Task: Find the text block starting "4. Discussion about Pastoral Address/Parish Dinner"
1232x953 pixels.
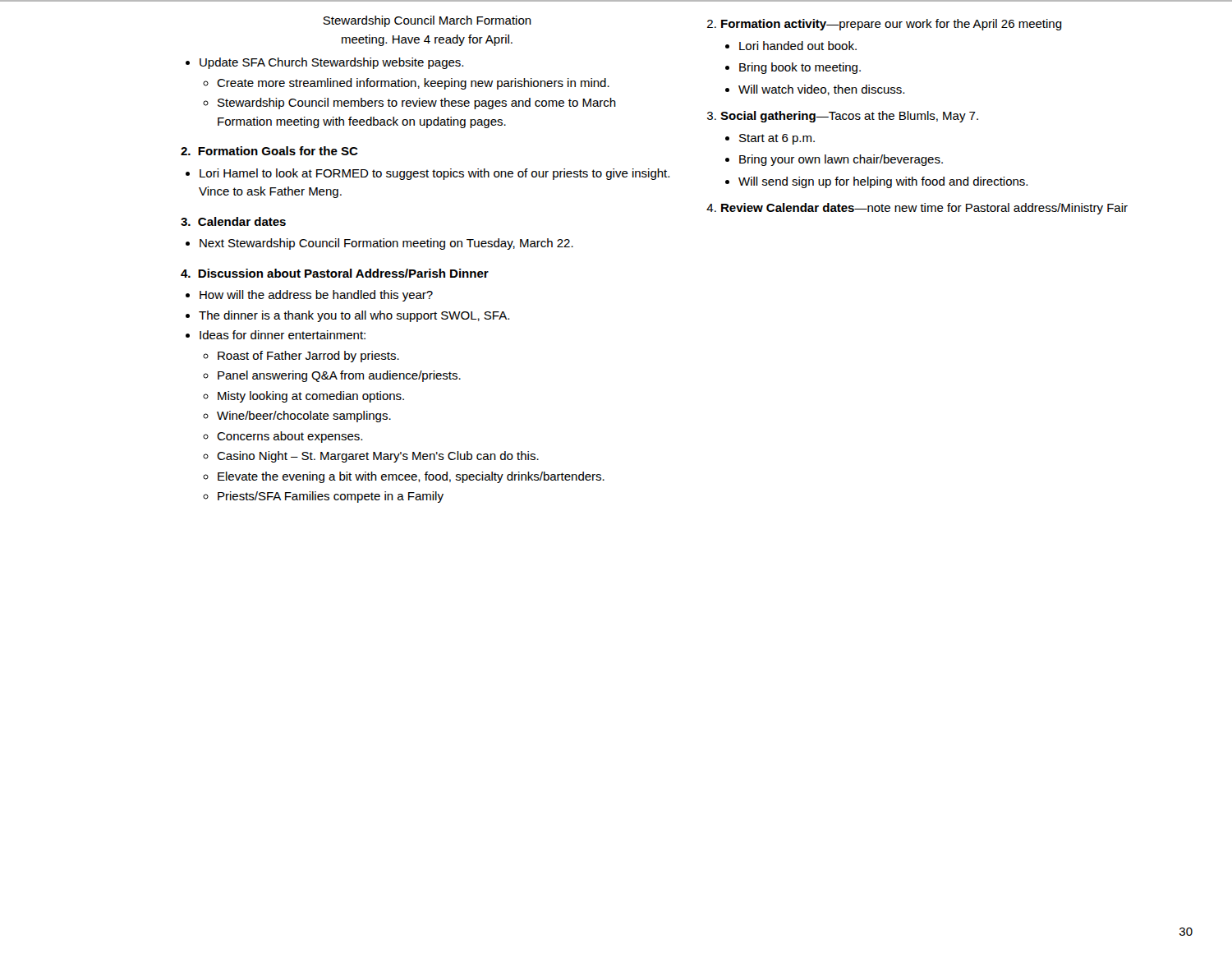Action: [335, 273]
